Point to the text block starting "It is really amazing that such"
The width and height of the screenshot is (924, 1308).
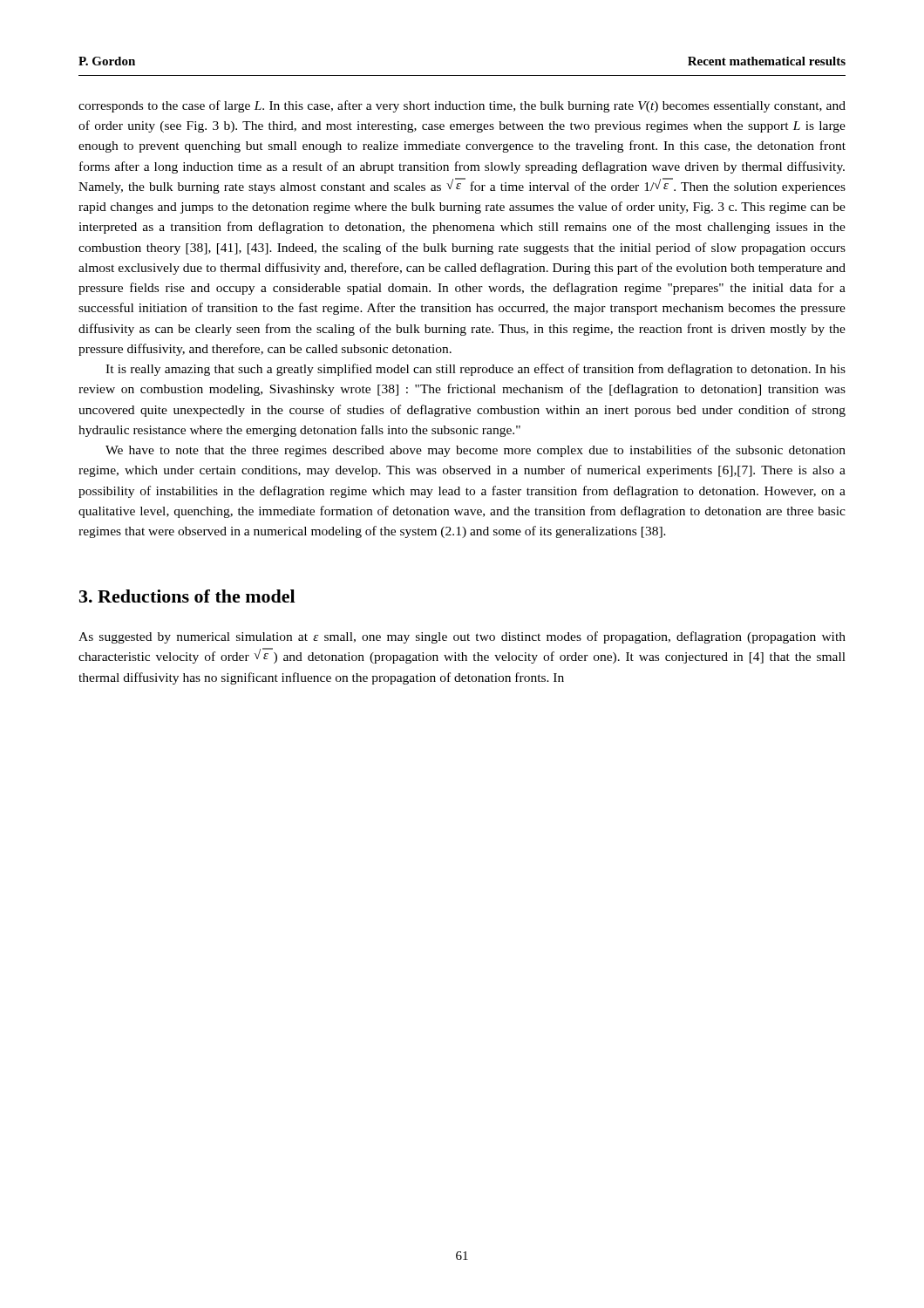[x=462, y=399]
